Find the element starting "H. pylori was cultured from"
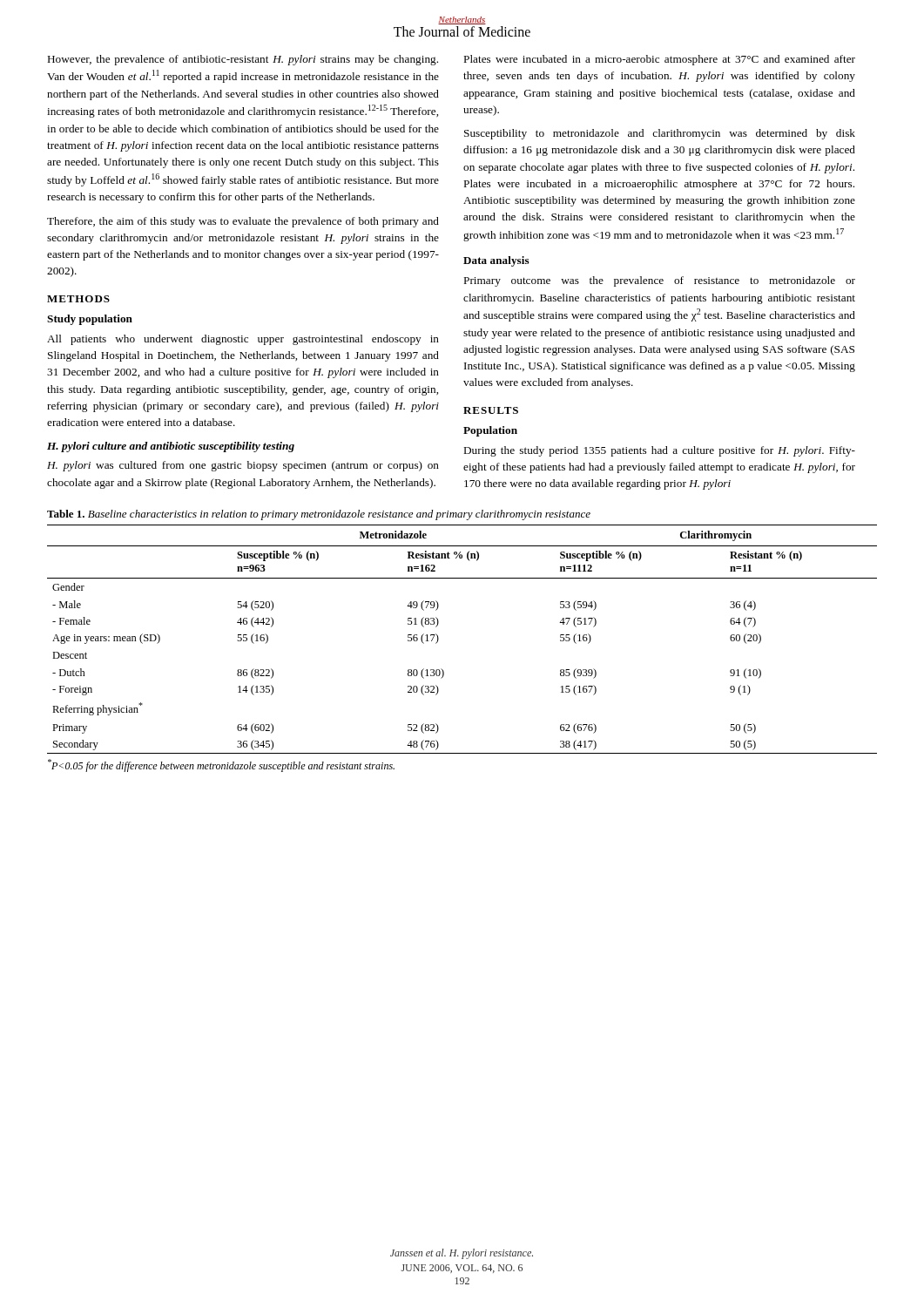This screenshot has width=924, height=1307. 243,474
